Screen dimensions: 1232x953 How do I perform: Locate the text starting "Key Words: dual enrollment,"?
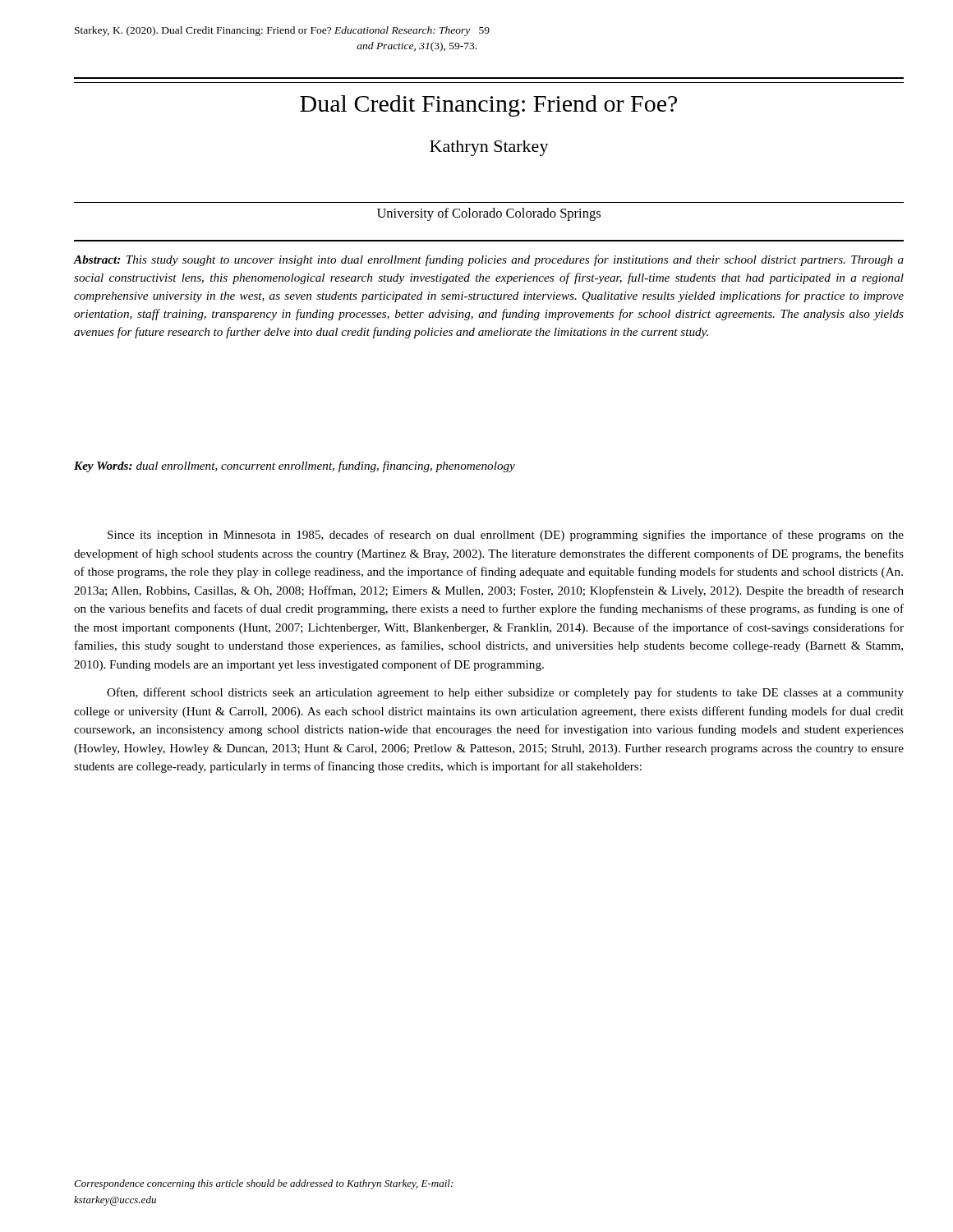pyautogui.click(x=294, y=465)
